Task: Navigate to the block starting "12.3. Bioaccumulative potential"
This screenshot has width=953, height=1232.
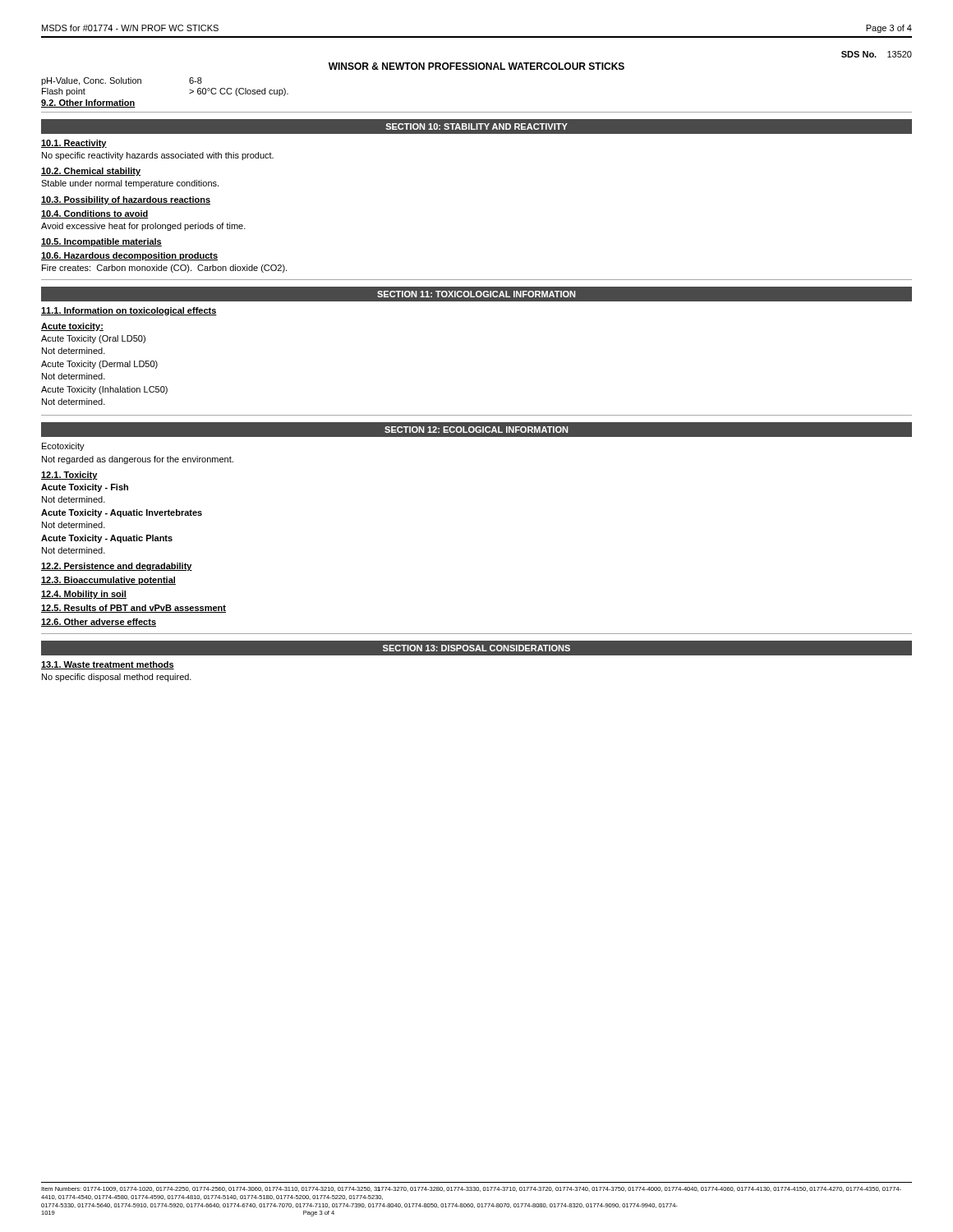Action: coord(108,580)
